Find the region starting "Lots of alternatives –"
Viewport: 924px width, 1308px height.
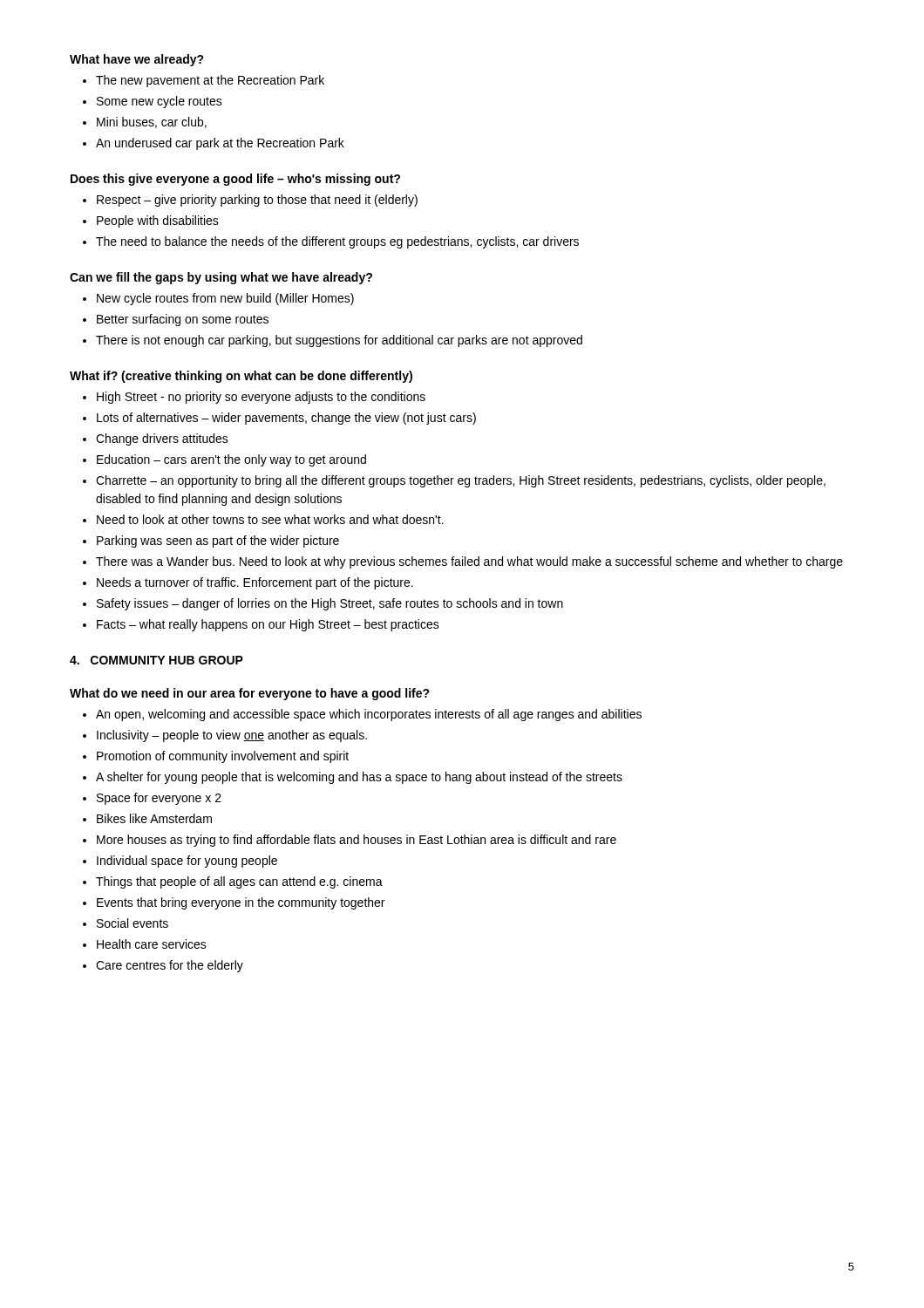[286, 418]
